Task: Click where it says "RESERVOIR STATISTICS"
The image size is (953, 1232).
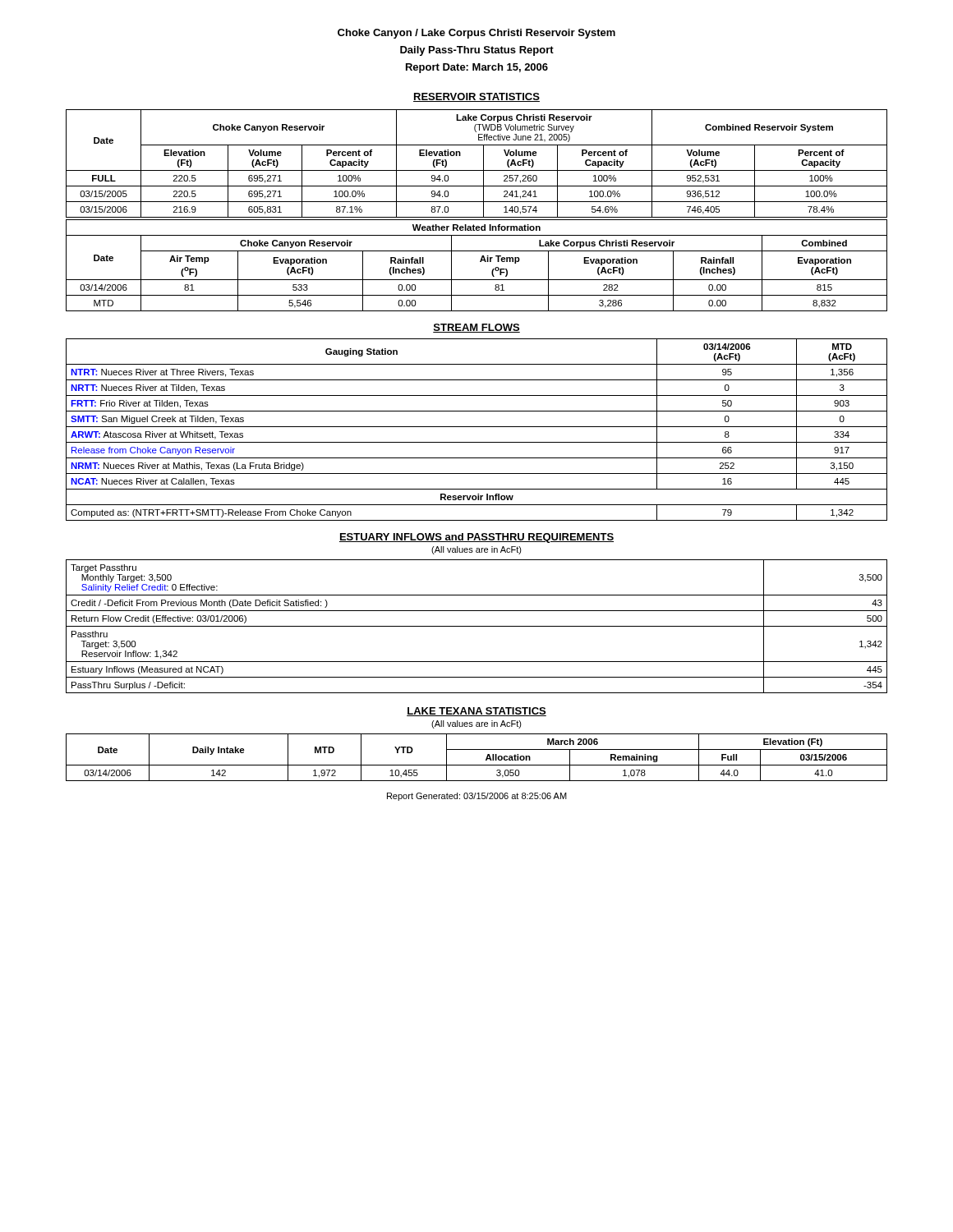Action: [476, 97]
